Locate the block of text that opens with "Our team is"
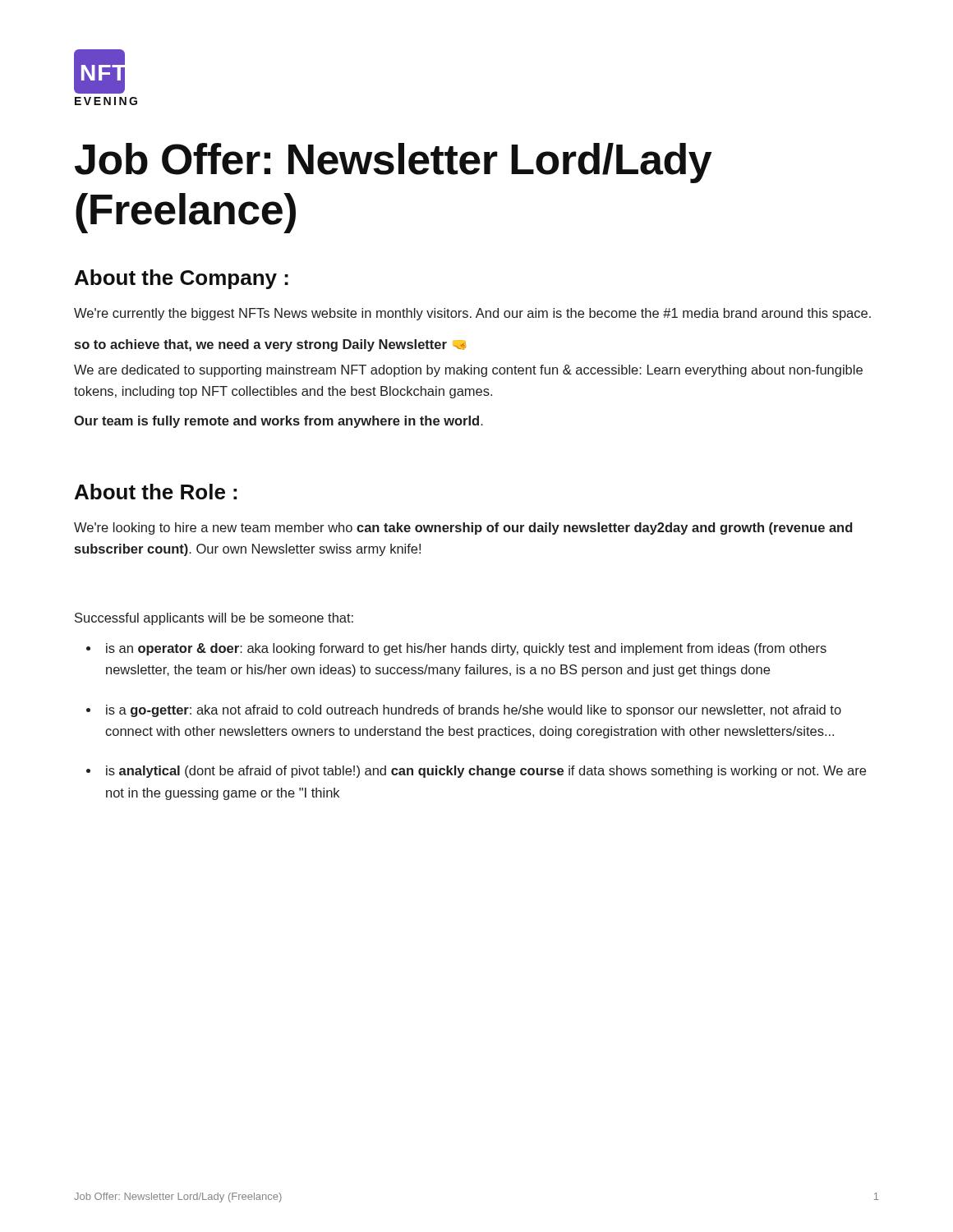This screenshot has height=1232, width=953. pos(476,421)
